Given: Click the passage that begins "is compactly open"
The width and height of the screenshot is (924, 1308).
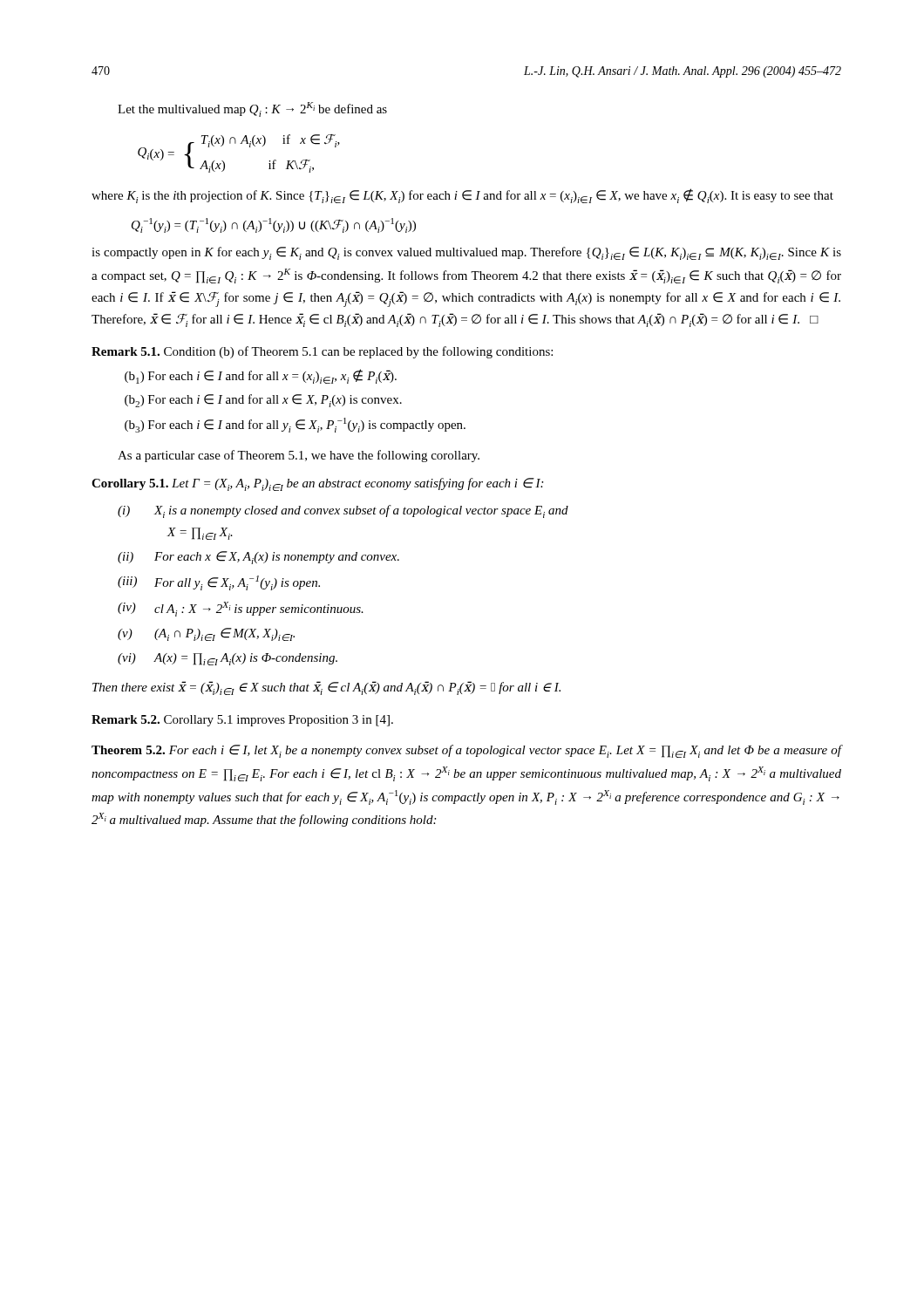Looking at the screenshot, I should click(466, 287).
